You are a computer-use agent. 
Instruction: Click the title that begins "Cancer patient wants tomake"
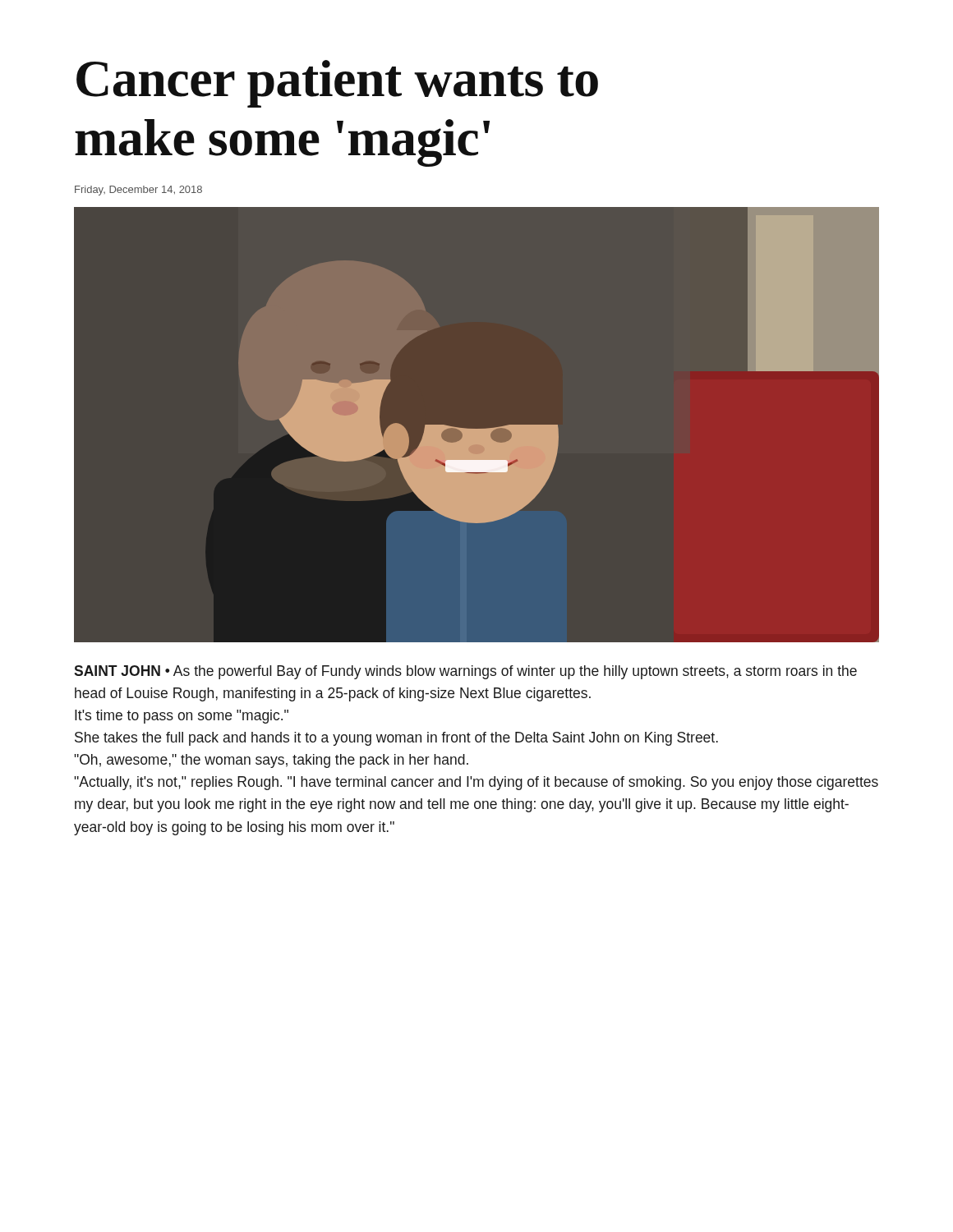[x=476, y=109]
